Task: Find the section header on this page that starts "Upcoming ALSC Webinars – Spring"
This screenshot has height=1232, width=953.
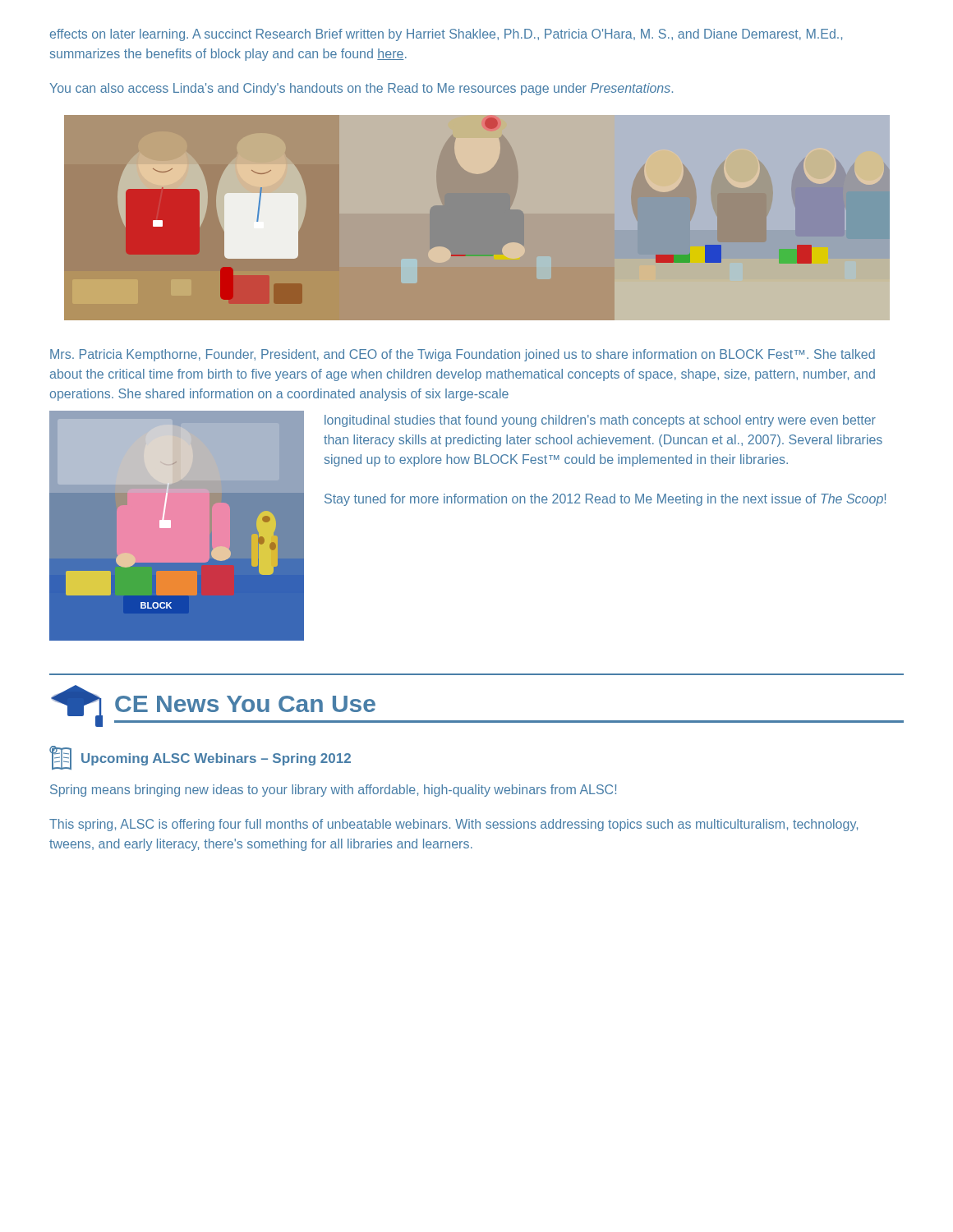Action: click(x=200, y=759)
